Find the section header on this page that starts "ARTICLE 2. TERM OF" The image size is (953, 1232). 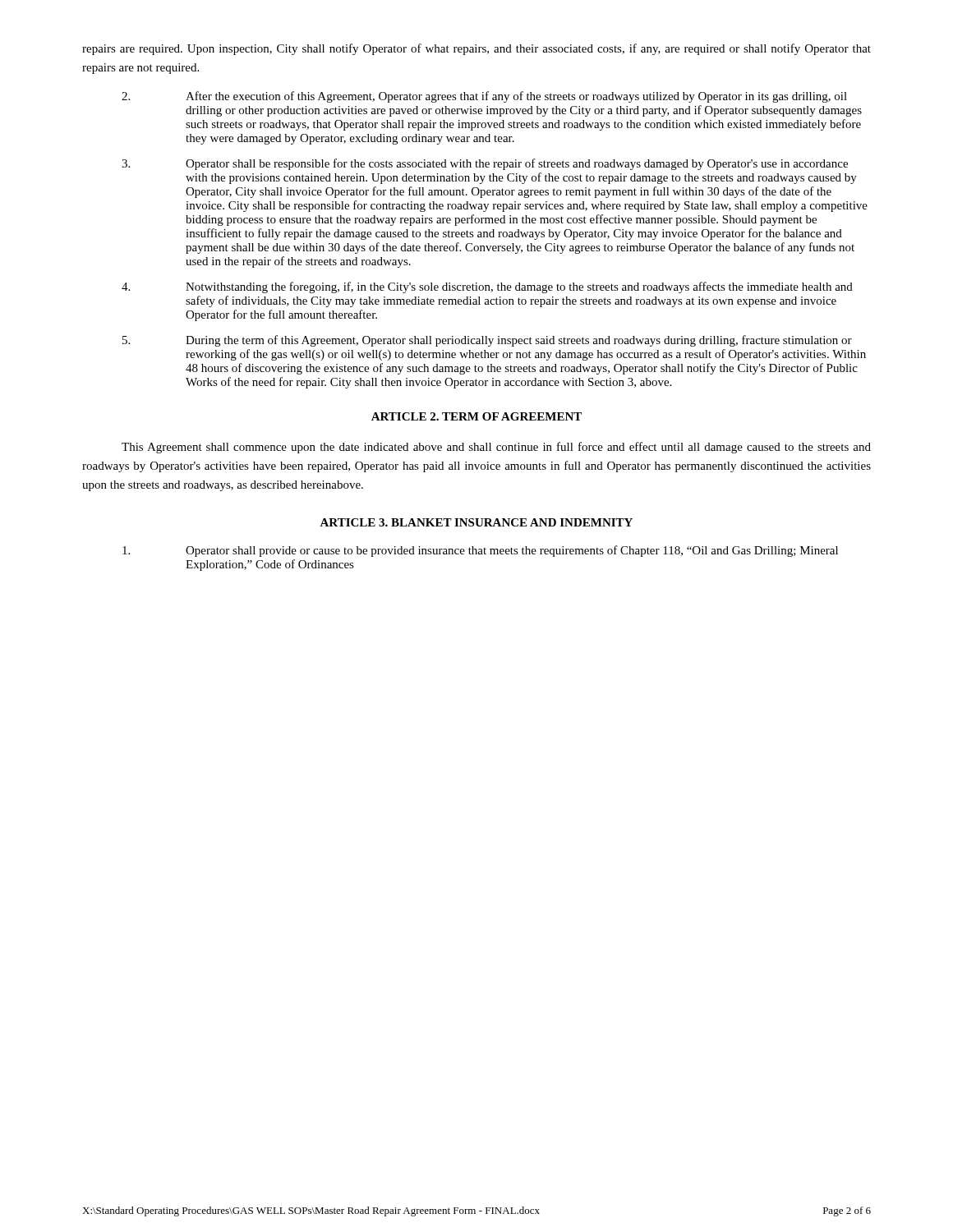pyautogui.click(x=476, y=416)
